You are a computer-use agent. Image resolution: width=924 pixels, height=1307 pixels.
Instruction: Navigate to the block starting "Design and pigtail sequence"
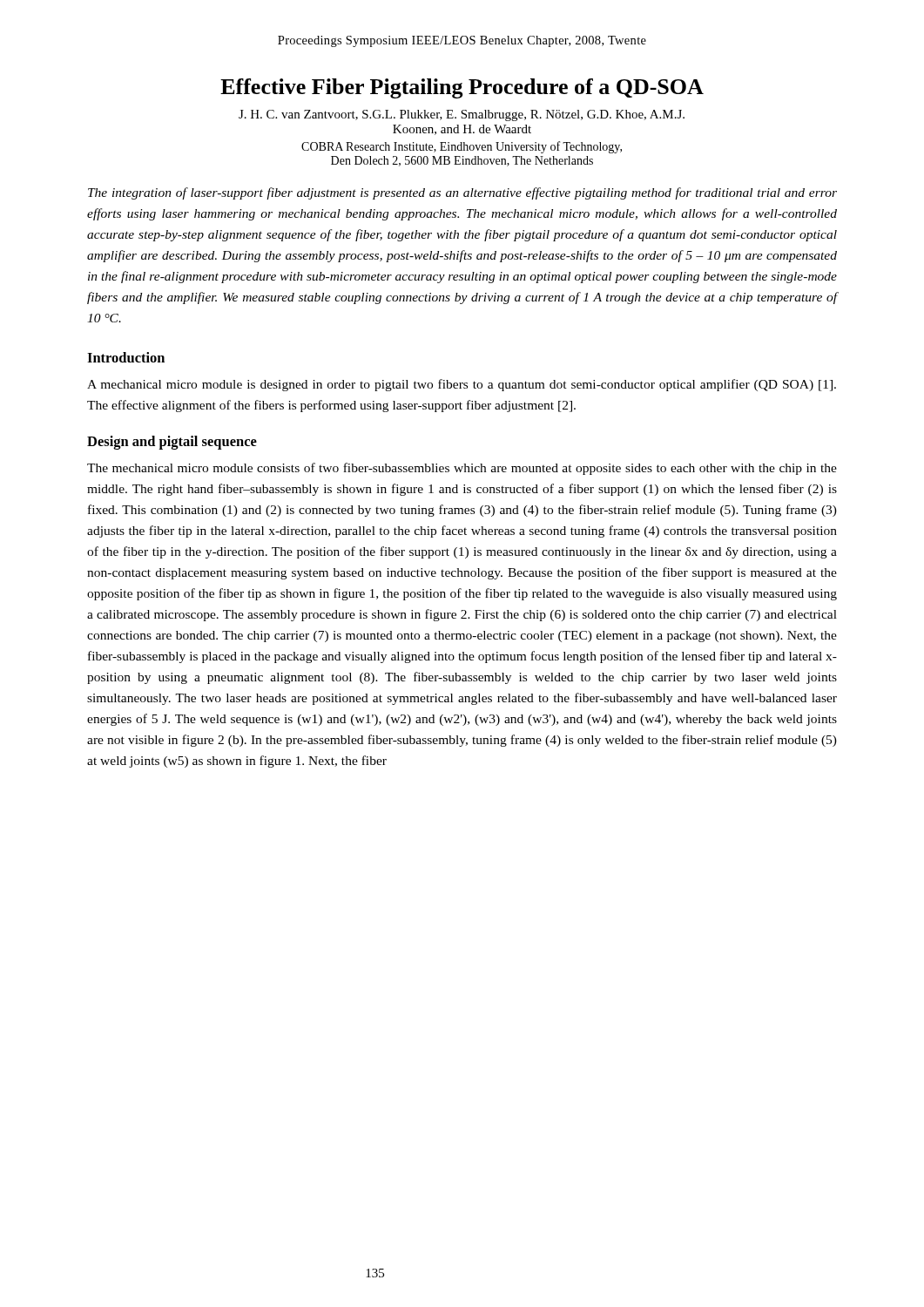click(x=172, y=441)
